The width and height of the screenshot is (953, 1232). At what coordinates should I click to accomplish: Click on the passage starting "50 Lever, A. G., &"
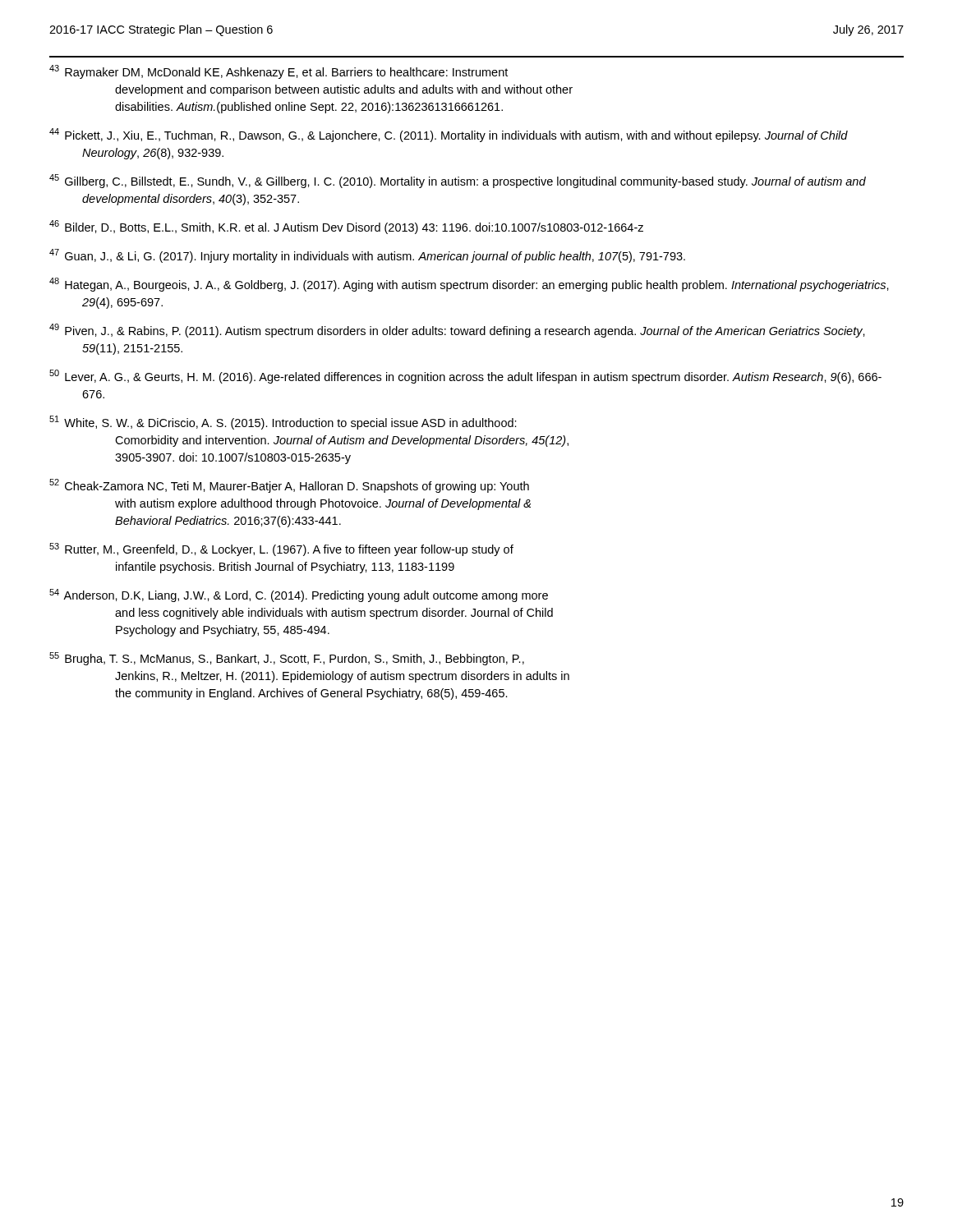coord(466,385)
